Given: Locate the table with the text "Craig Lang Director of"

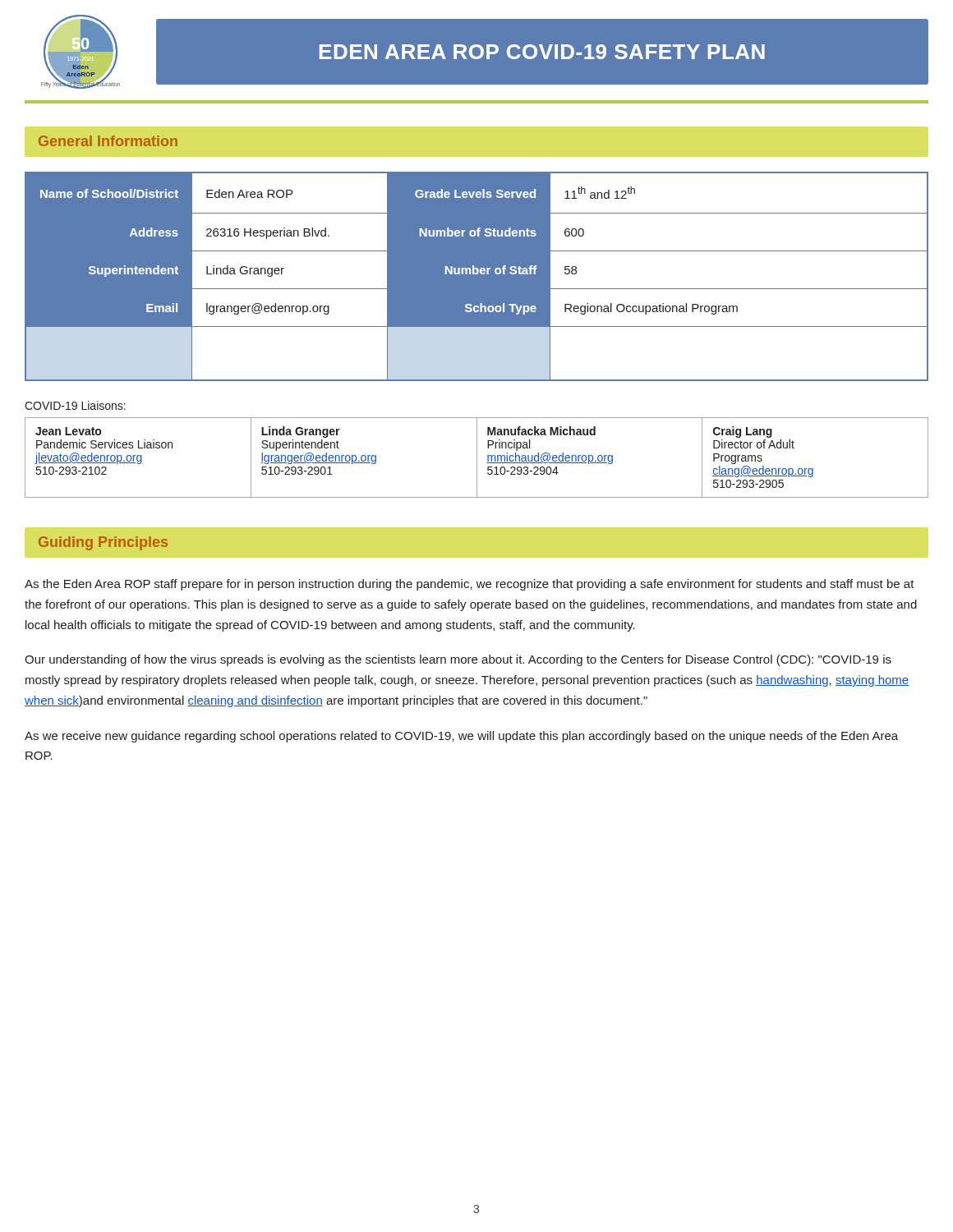Looking at the screenshot, I should (476, 458).
